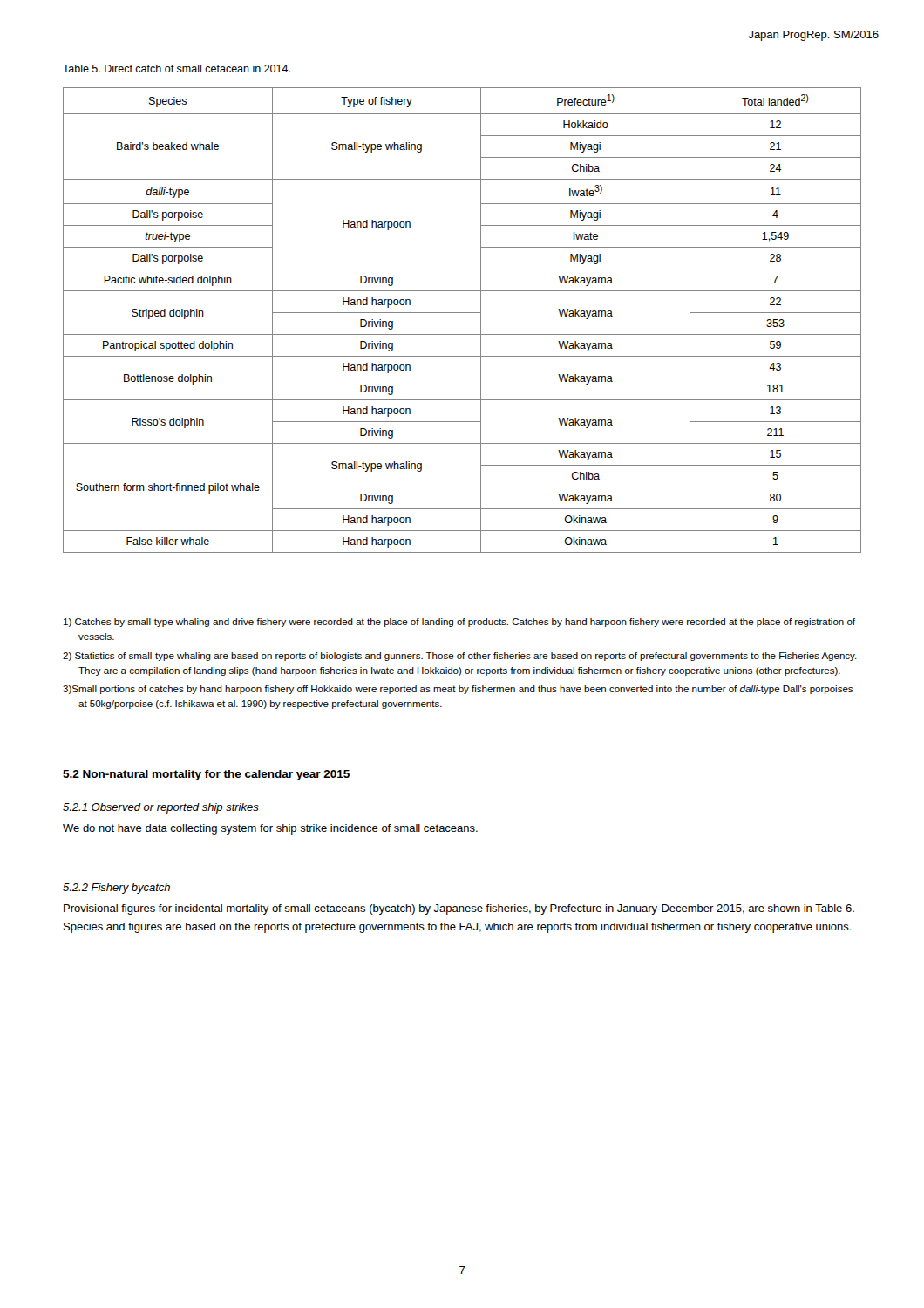Click where it says "5.2.2 Fishery bycatch"
Screen dimensions: 1308x924
coord(117,887)
